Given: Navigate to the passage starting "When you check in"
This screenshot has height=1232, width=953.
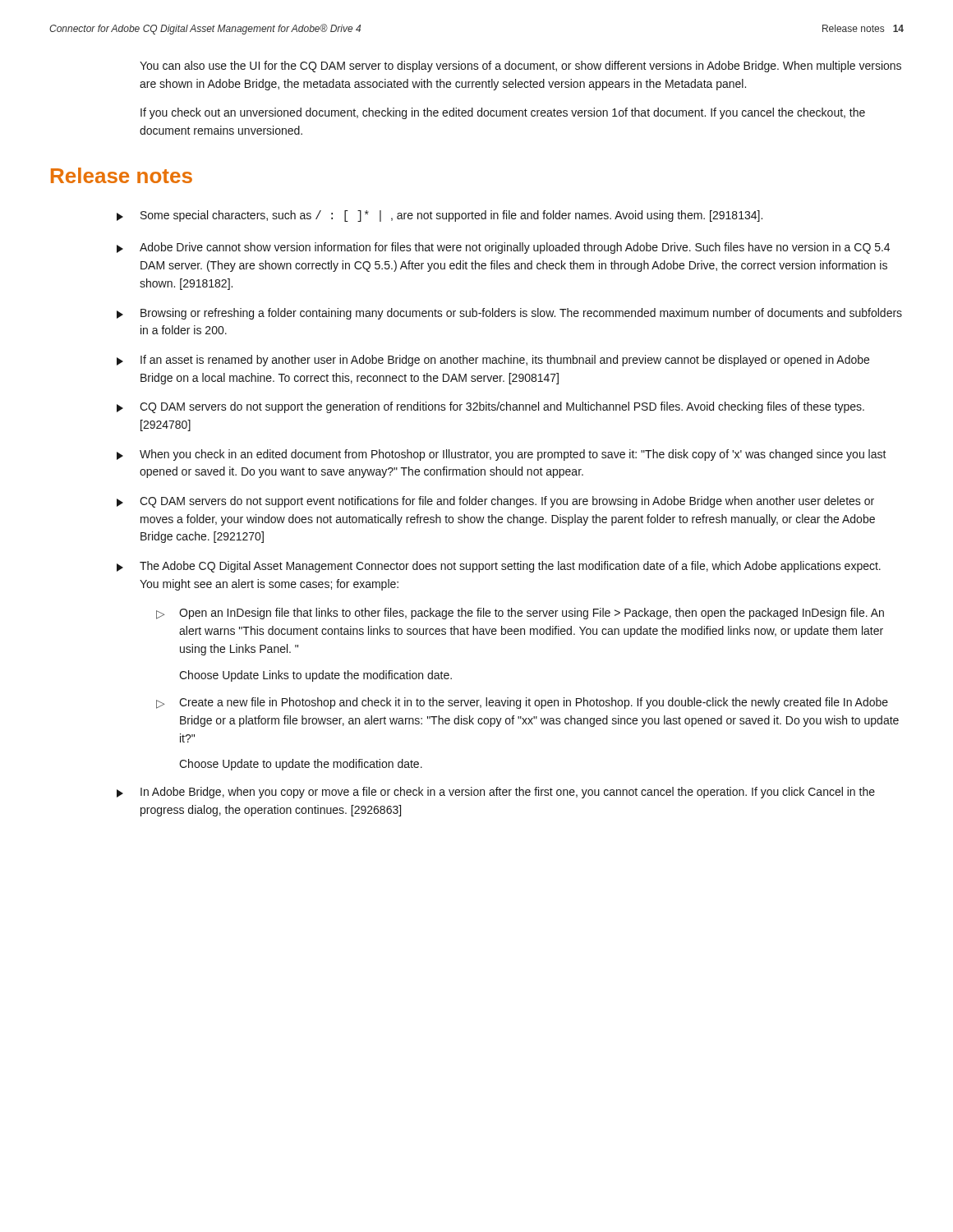Looking at the screenshot, I should 509,464.
